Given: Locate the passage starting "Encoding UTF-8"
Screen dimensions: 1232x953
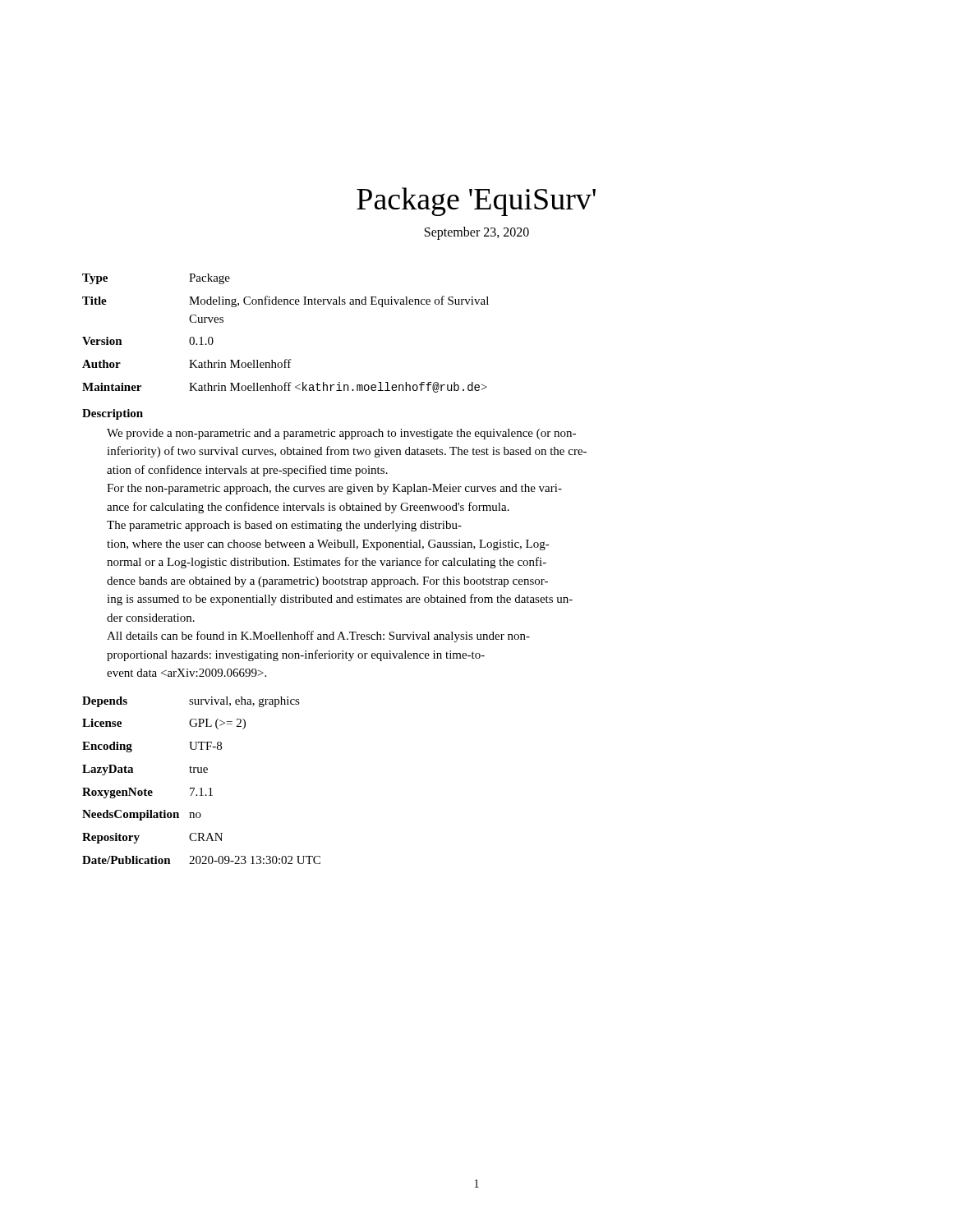Looking at the screenshot, I should tap(99, 747).
